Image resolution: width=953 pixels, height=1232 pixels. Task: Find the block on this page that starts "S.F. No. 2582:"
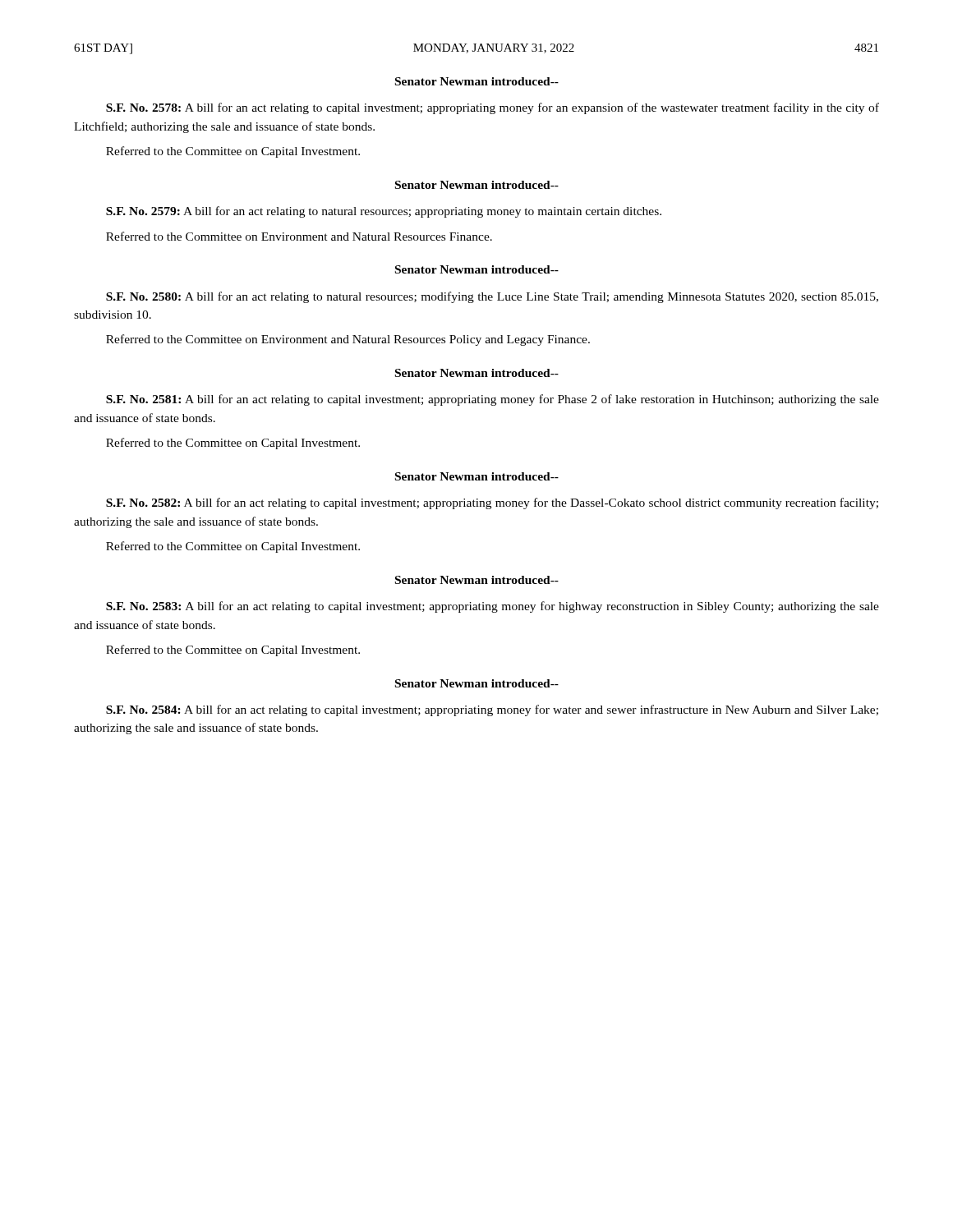pyautogui.click(x=476, y=512)
